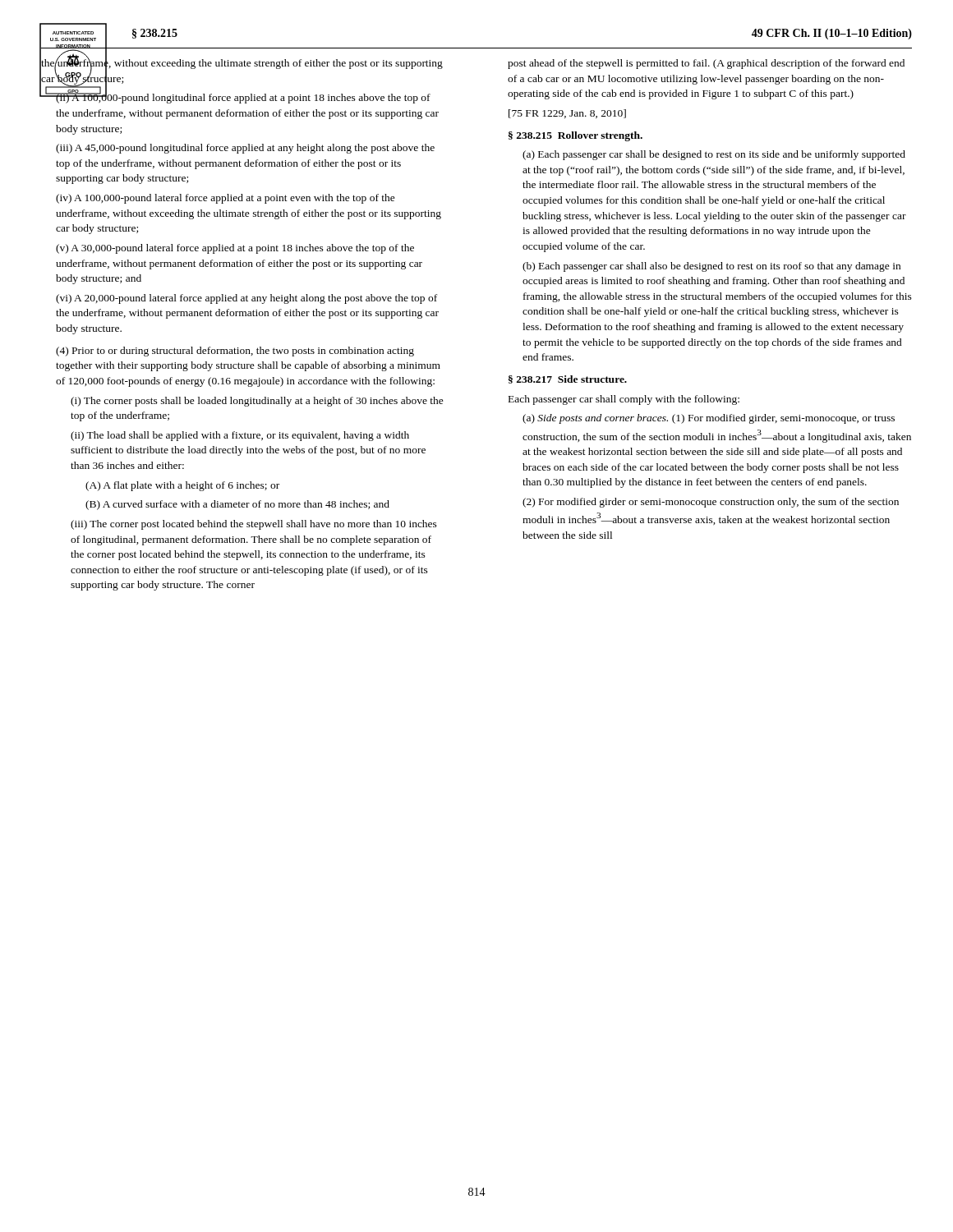The height and width of the screenshot is (1232, 953).
Task: Click on the text block with the text "(iv) A 100,000-pound lateral force applied at"
Action: click(x=248, y=213)
